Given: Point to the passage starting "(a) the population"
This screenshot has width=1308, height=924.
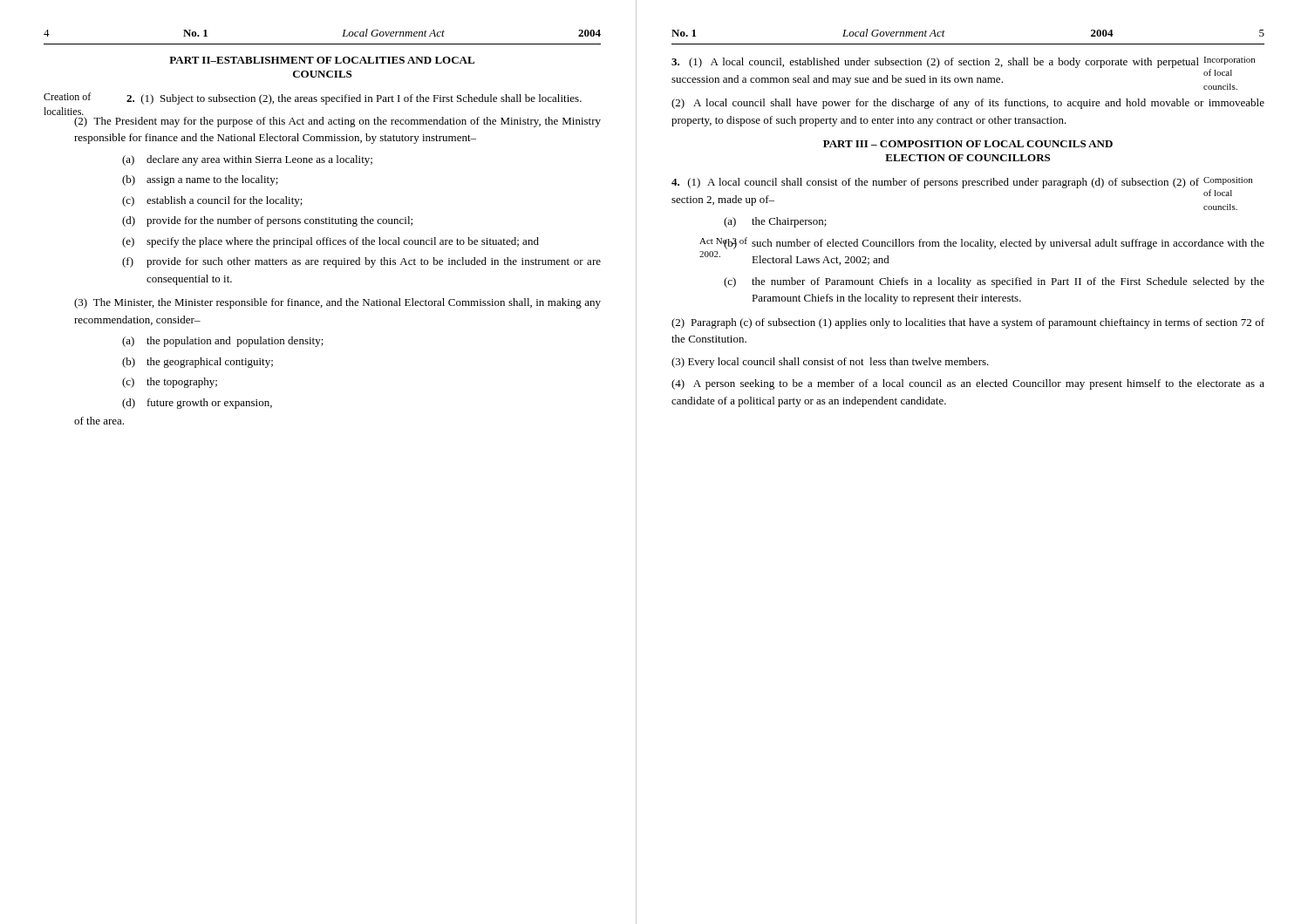Looking at the screenshot, I should point(223,341).
